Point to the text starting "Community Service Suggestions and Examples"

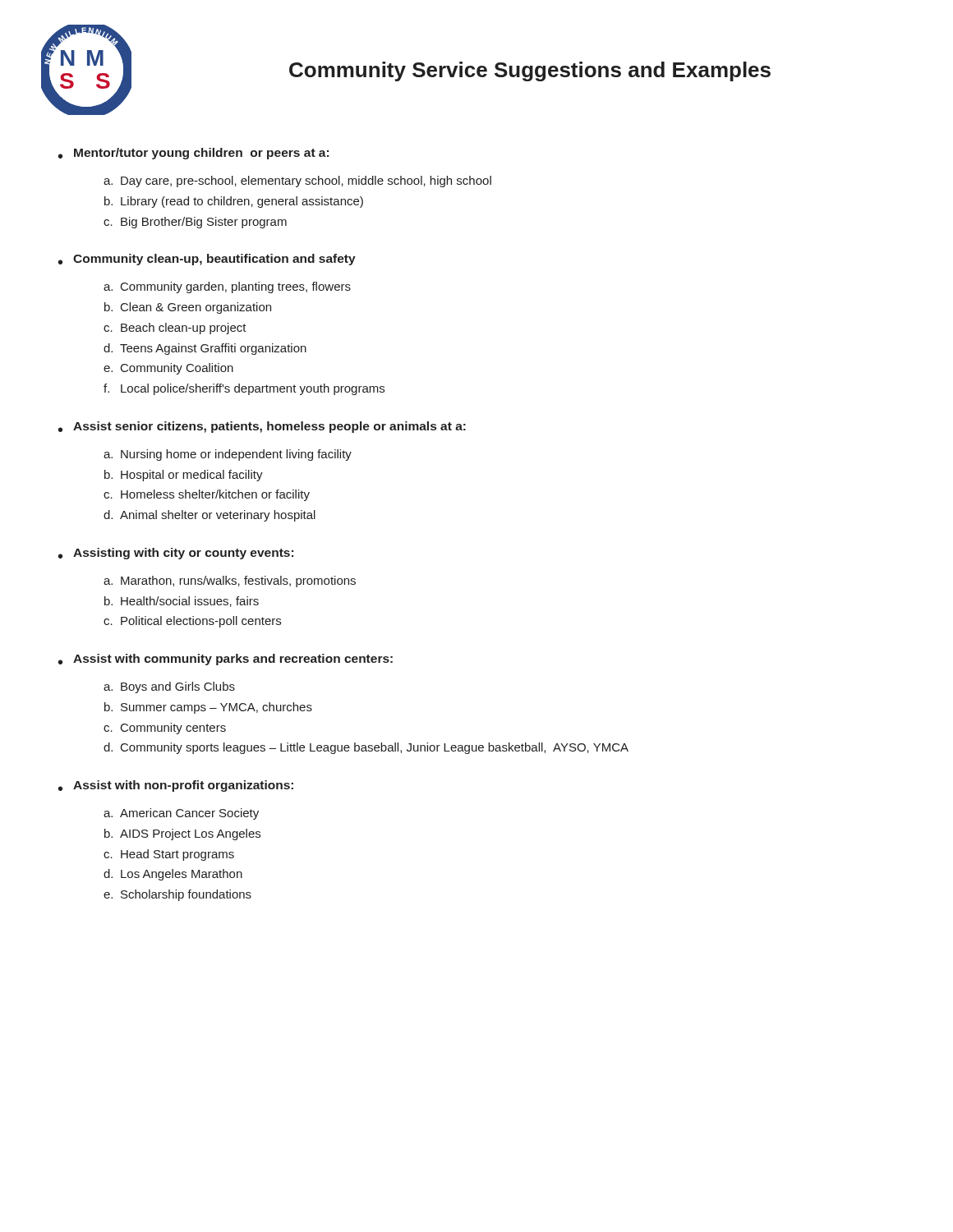point(530,69)
